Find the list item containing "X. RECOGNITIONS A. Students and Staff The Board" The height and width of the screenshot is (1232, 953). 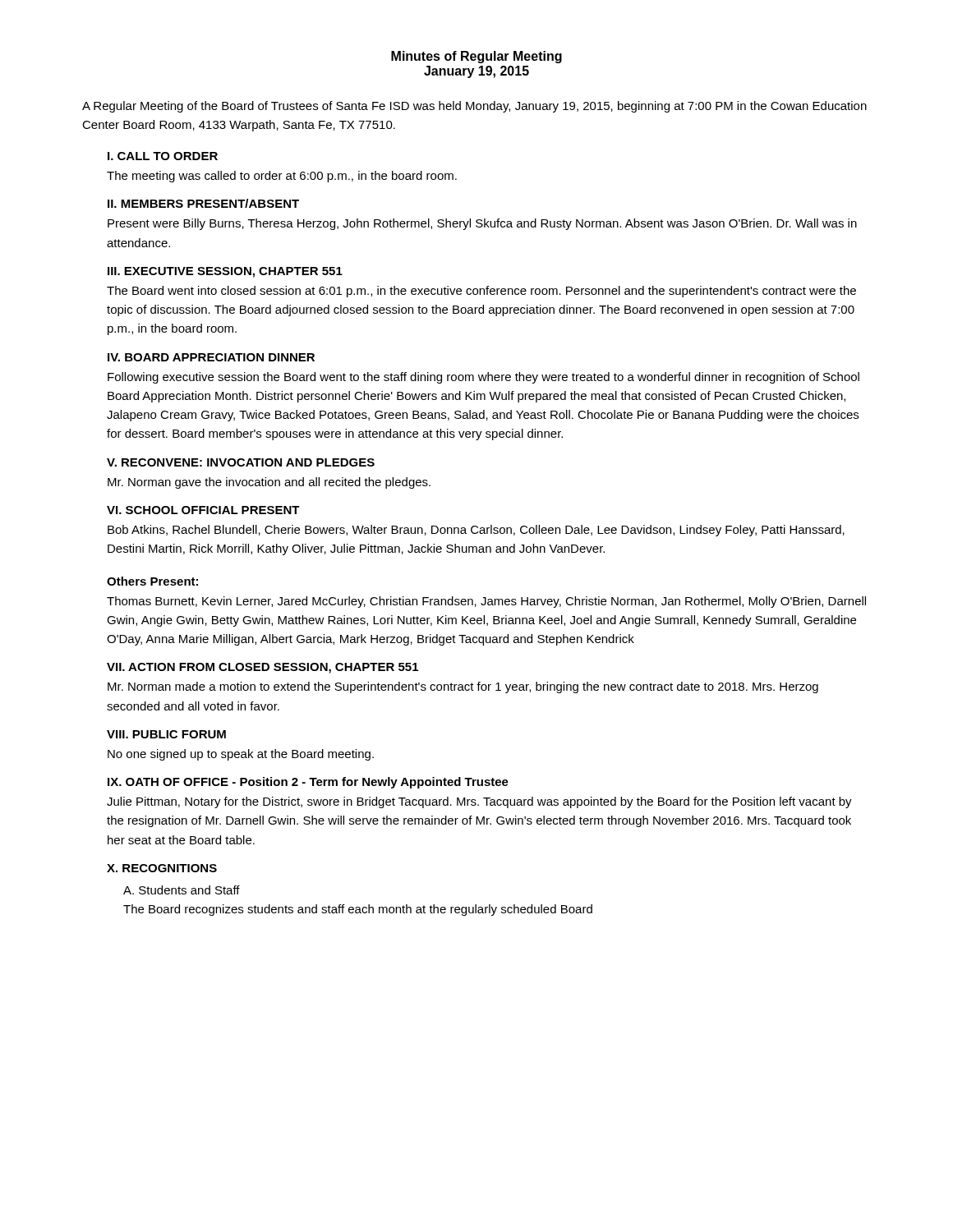tap(162, 868)
